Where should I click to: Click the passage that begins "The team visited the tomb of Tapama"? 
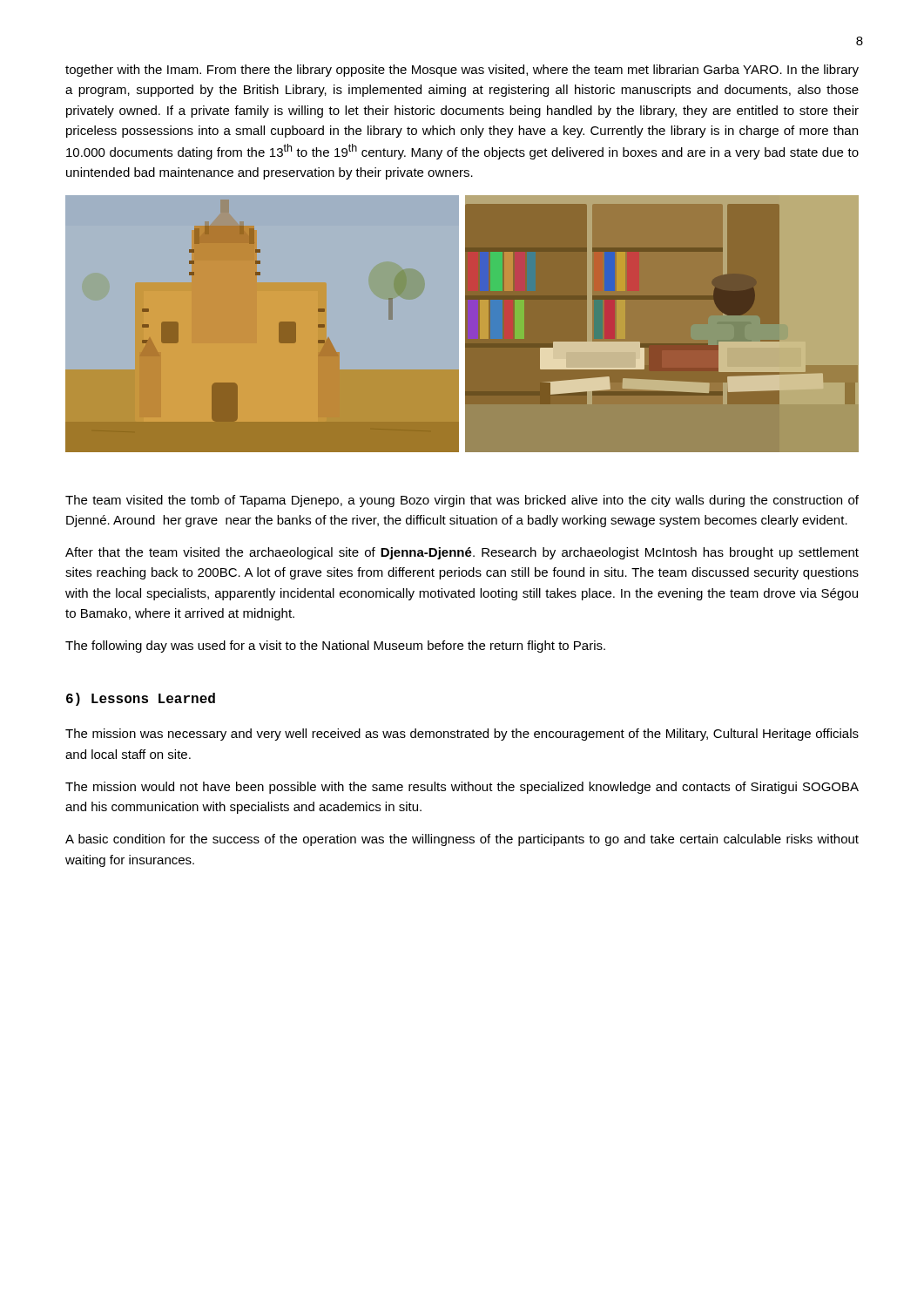[x=462, y=509]
